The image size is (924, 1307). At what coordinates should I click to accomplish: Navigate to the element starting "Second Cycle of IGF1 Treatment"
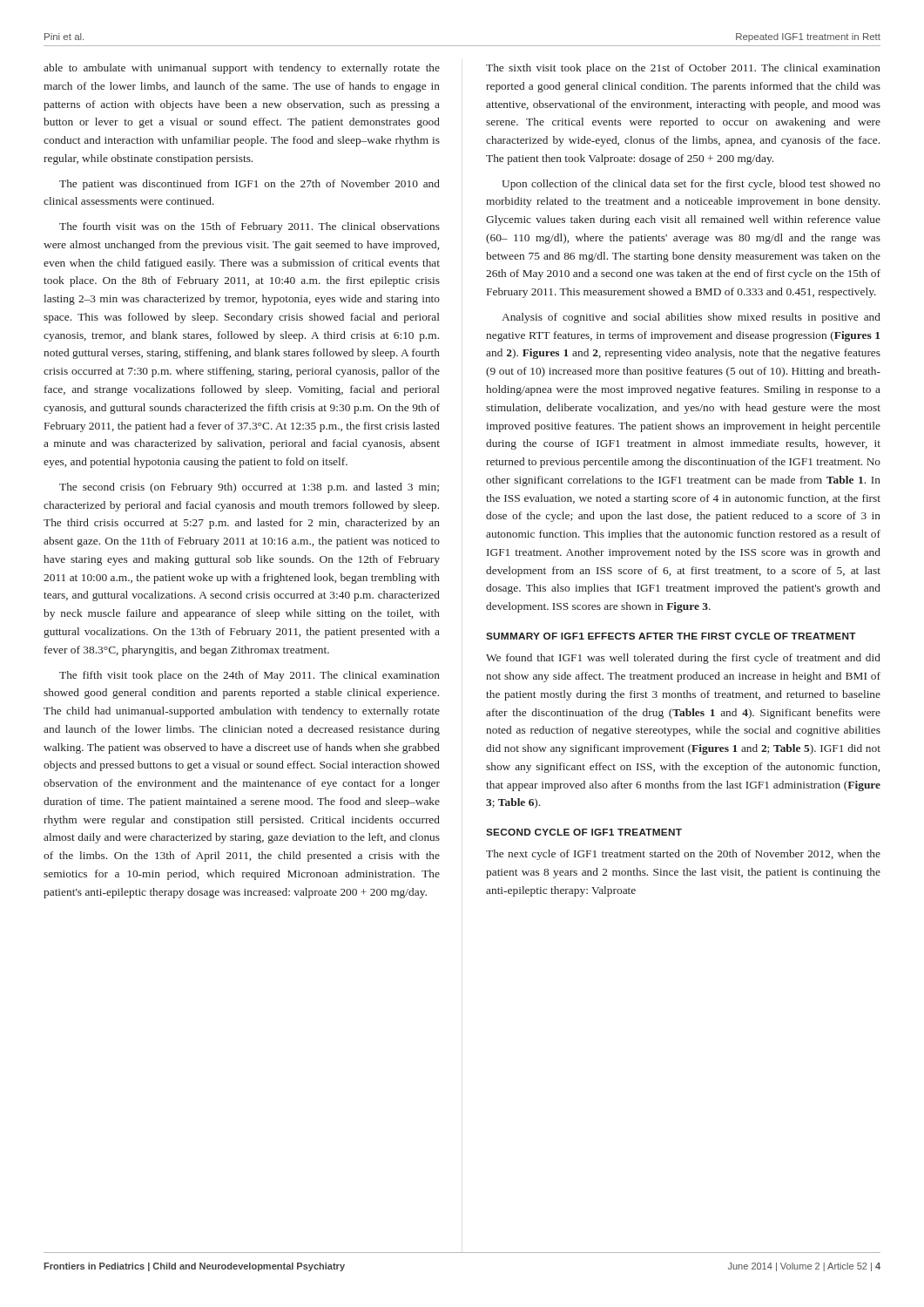584,832
